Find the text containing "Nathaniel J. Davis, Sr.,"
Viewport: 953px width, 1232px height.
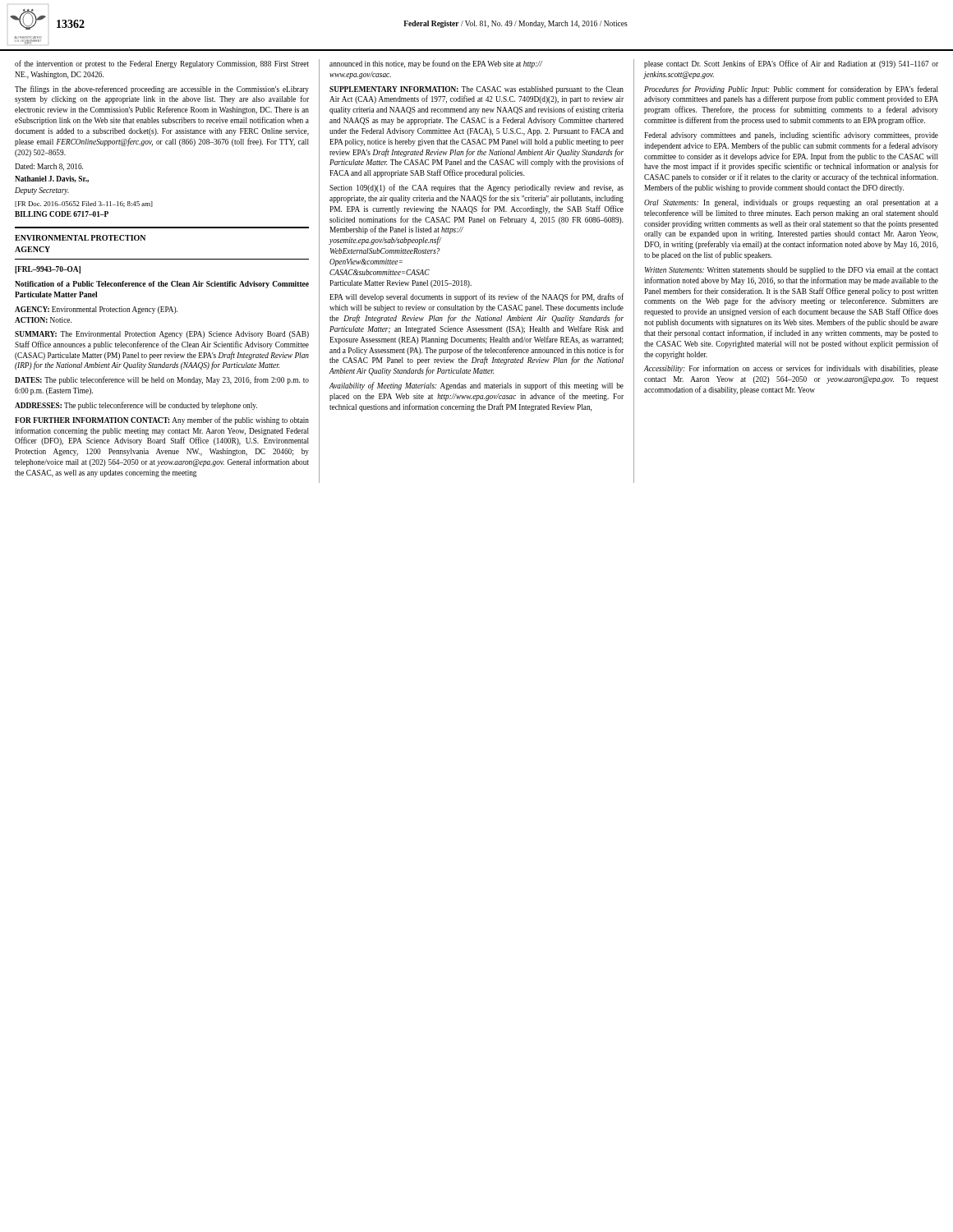(x=52, y=179)
